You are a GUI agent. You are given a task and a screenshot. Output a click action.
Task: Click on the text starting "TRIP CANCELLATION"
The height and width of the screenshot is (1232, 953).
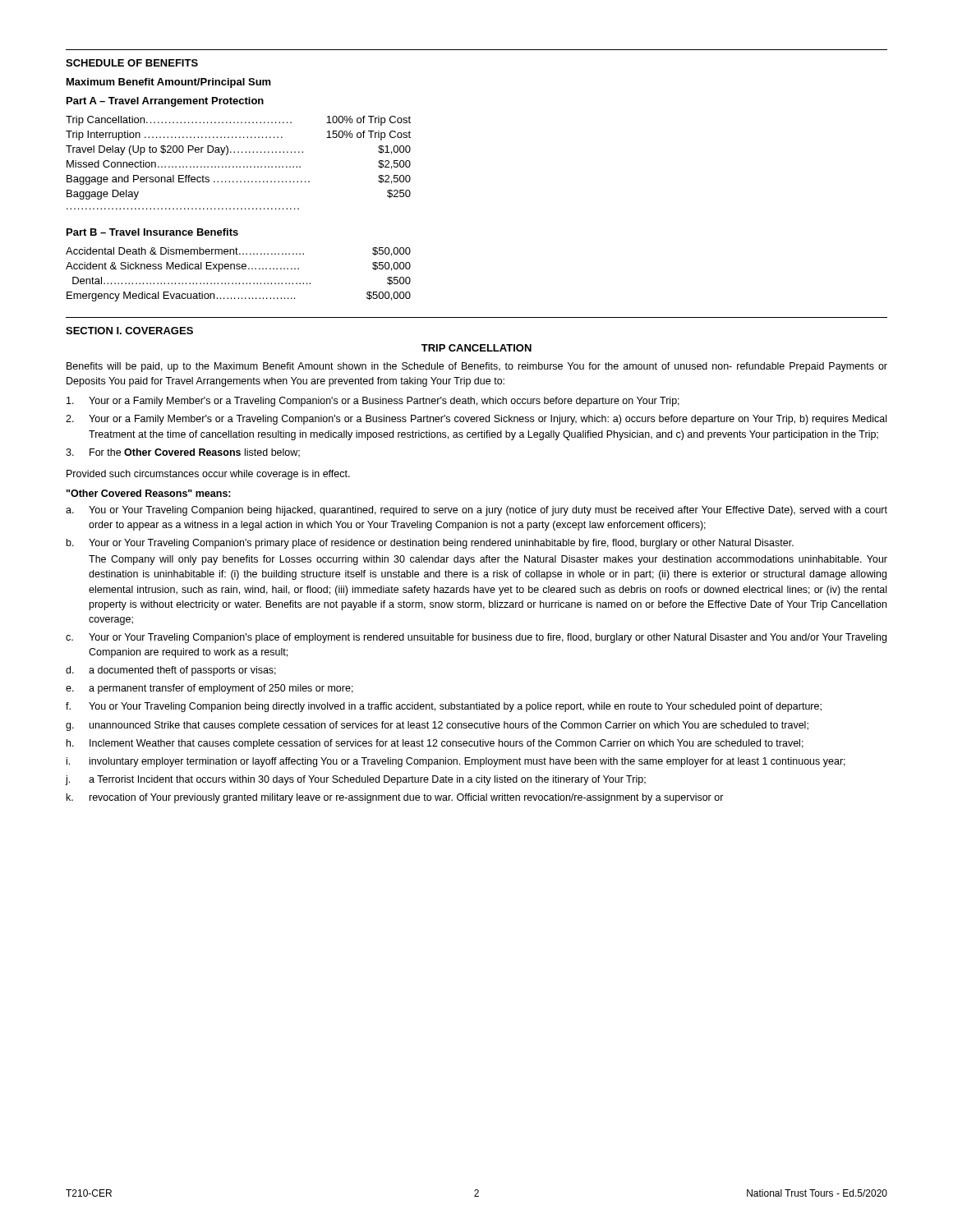click(476, 348)
